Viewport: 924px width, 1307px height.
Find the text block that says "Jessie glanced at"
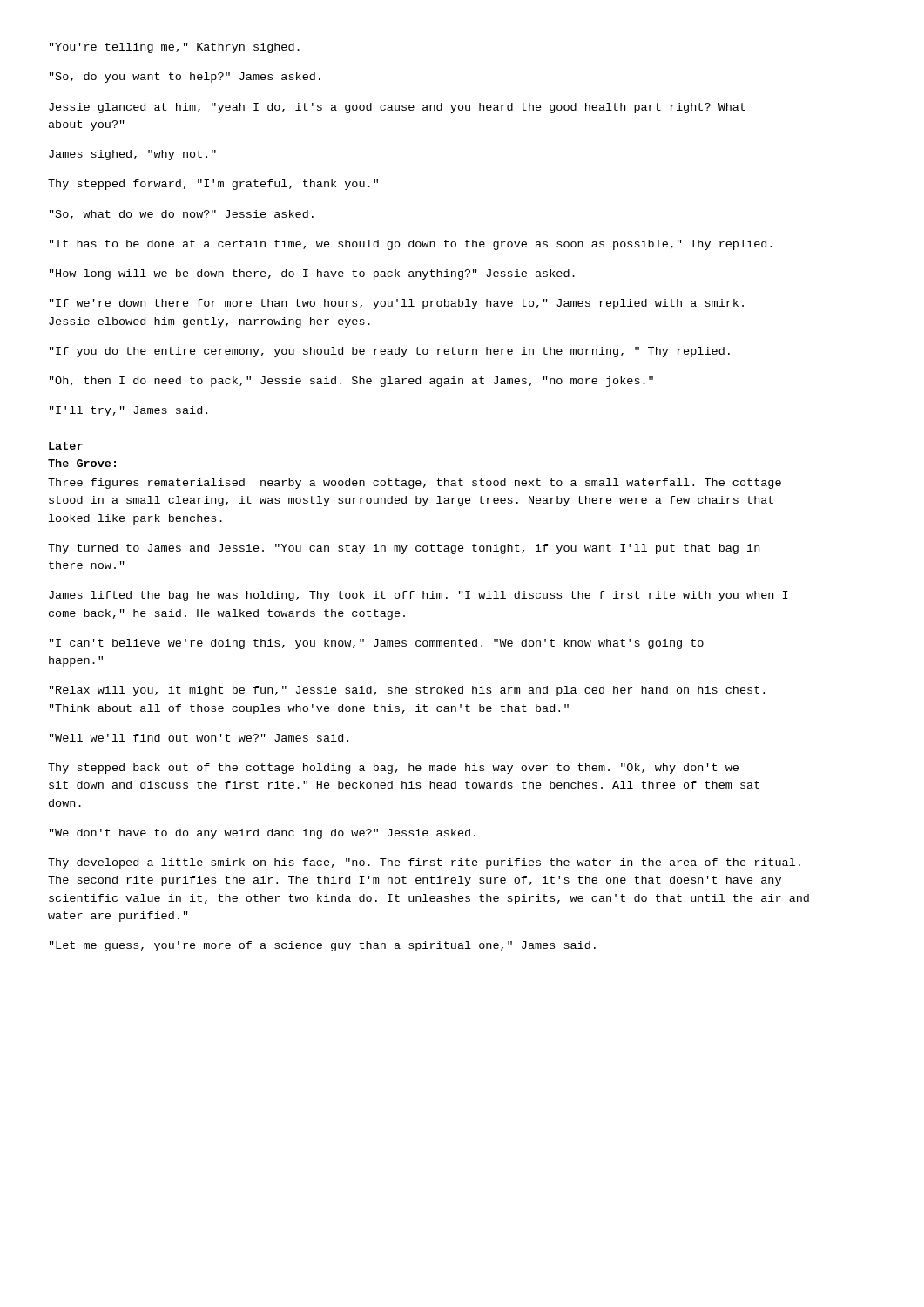click(397, 116)
